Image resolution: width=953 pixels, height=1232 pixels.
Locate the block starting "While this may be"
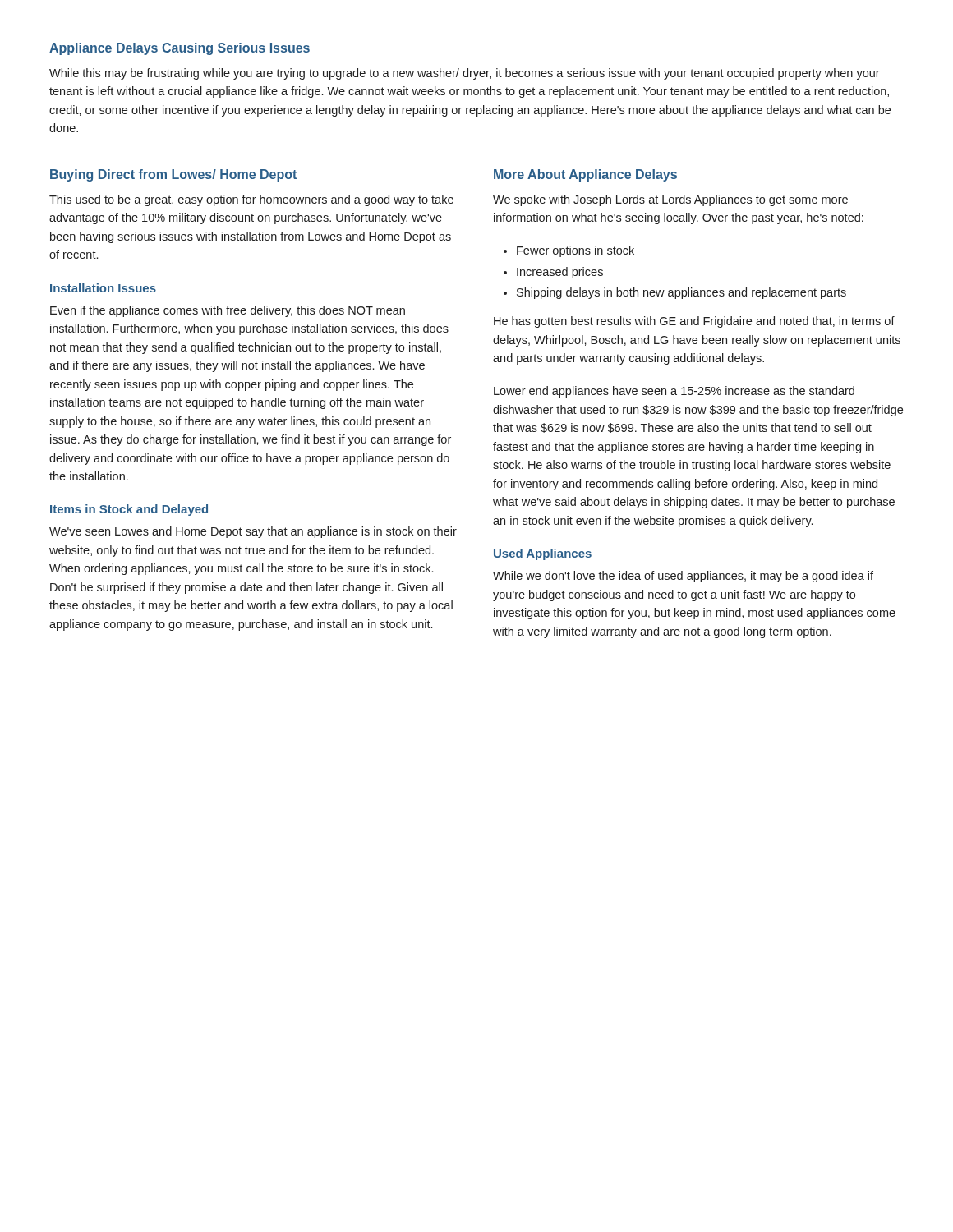(x=476, y=101)
